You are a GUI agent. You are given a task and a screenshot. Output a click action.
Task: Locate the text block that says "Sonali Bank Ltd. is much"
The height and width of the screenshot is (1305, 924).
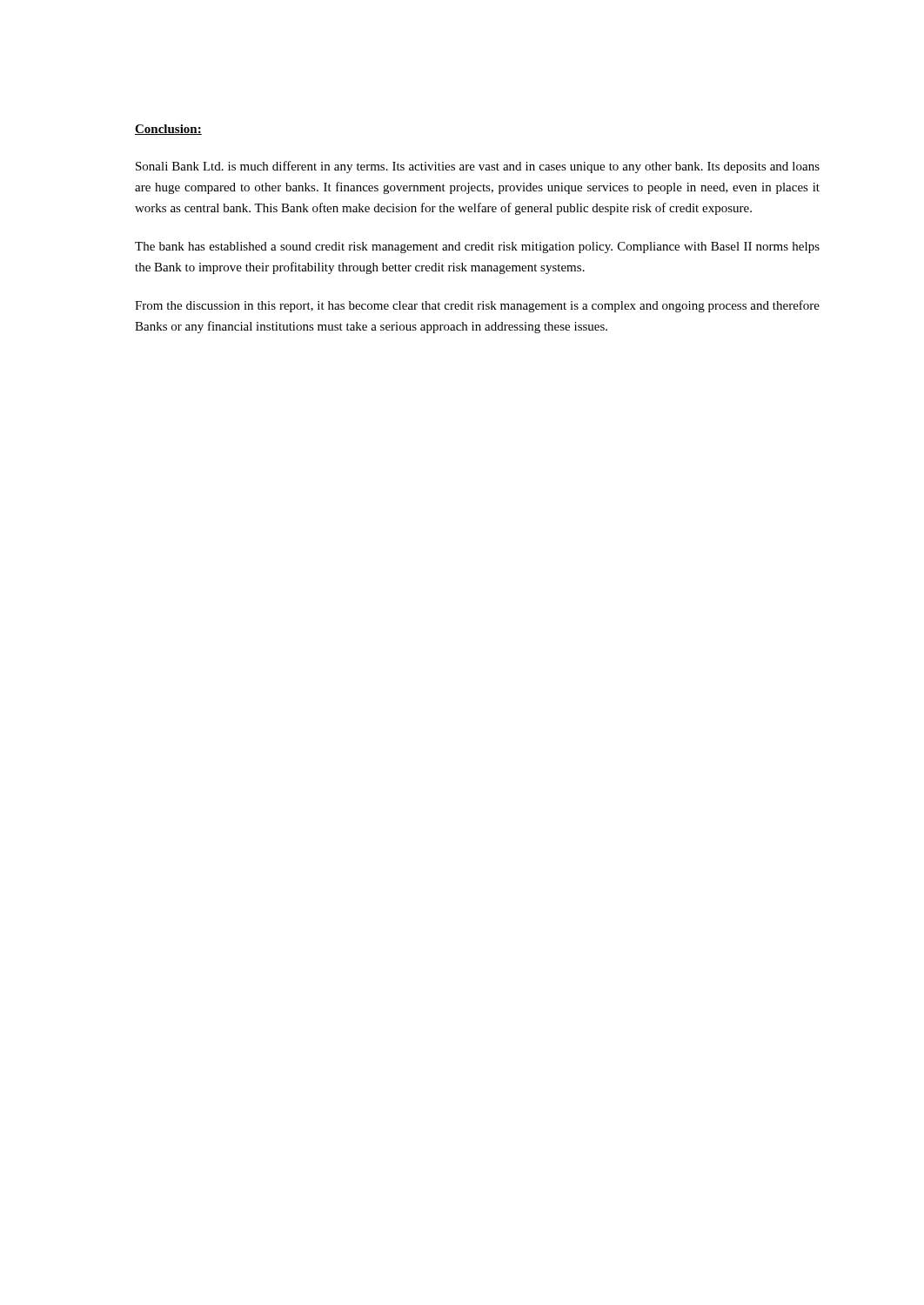click(x=477, y=187)
